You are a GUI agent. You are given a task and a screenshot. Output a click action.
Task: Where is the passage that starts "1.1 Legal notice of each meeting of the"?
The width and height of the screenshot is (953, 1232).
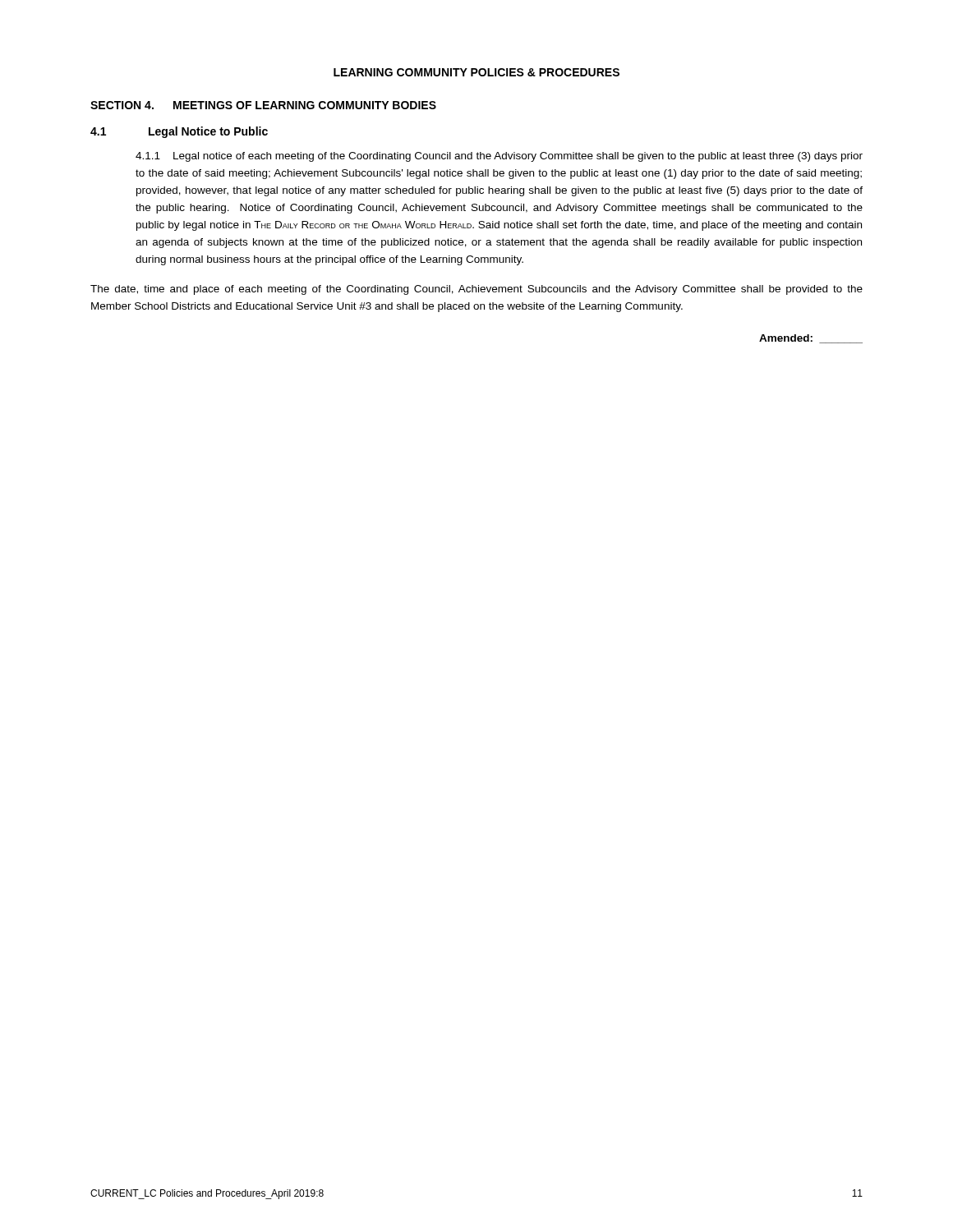(499, 207)
